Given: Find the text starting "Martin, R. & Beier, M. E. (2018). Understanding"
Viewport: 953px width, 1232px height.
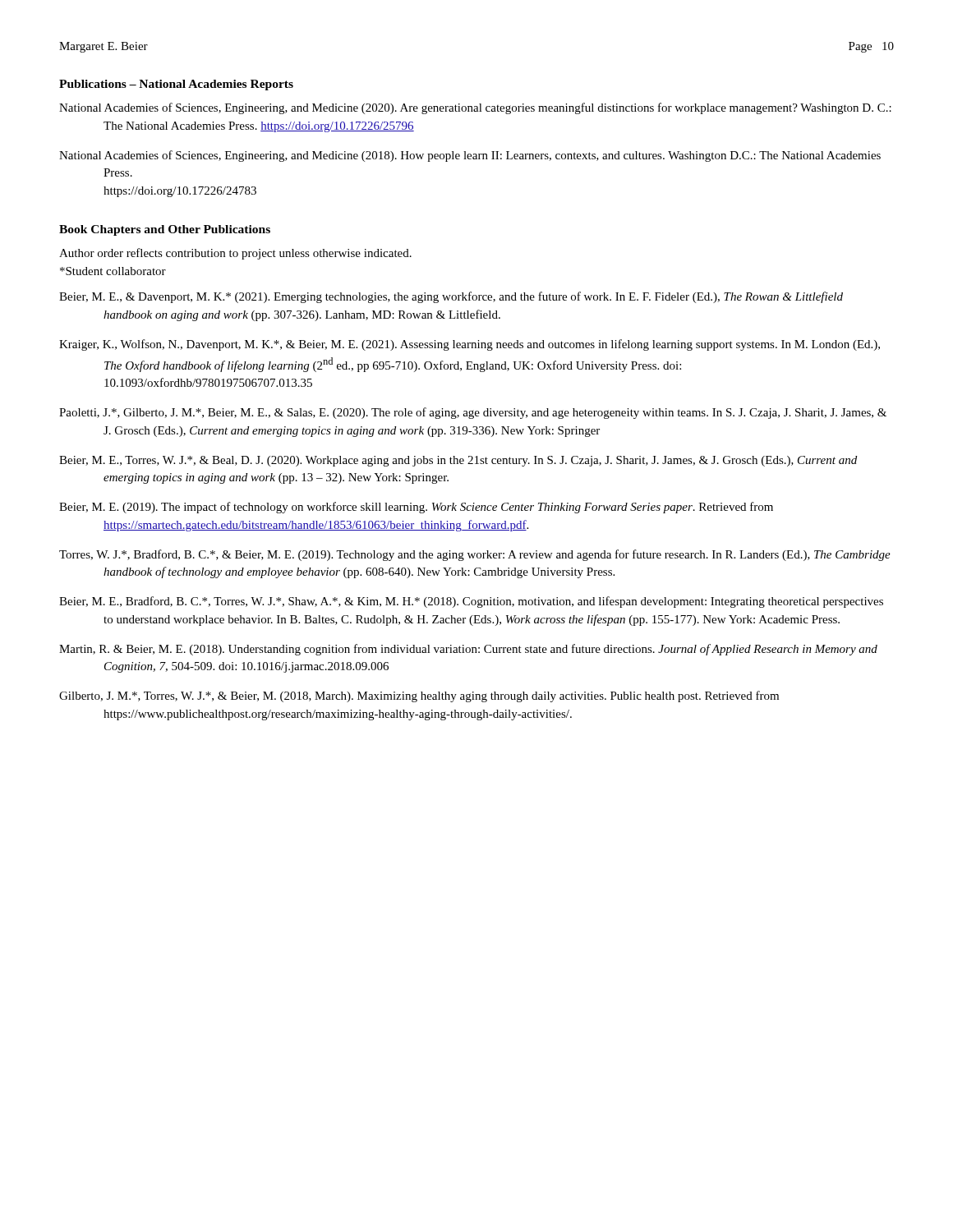Looking at the screenshot, I should click(x=468, y=657).
